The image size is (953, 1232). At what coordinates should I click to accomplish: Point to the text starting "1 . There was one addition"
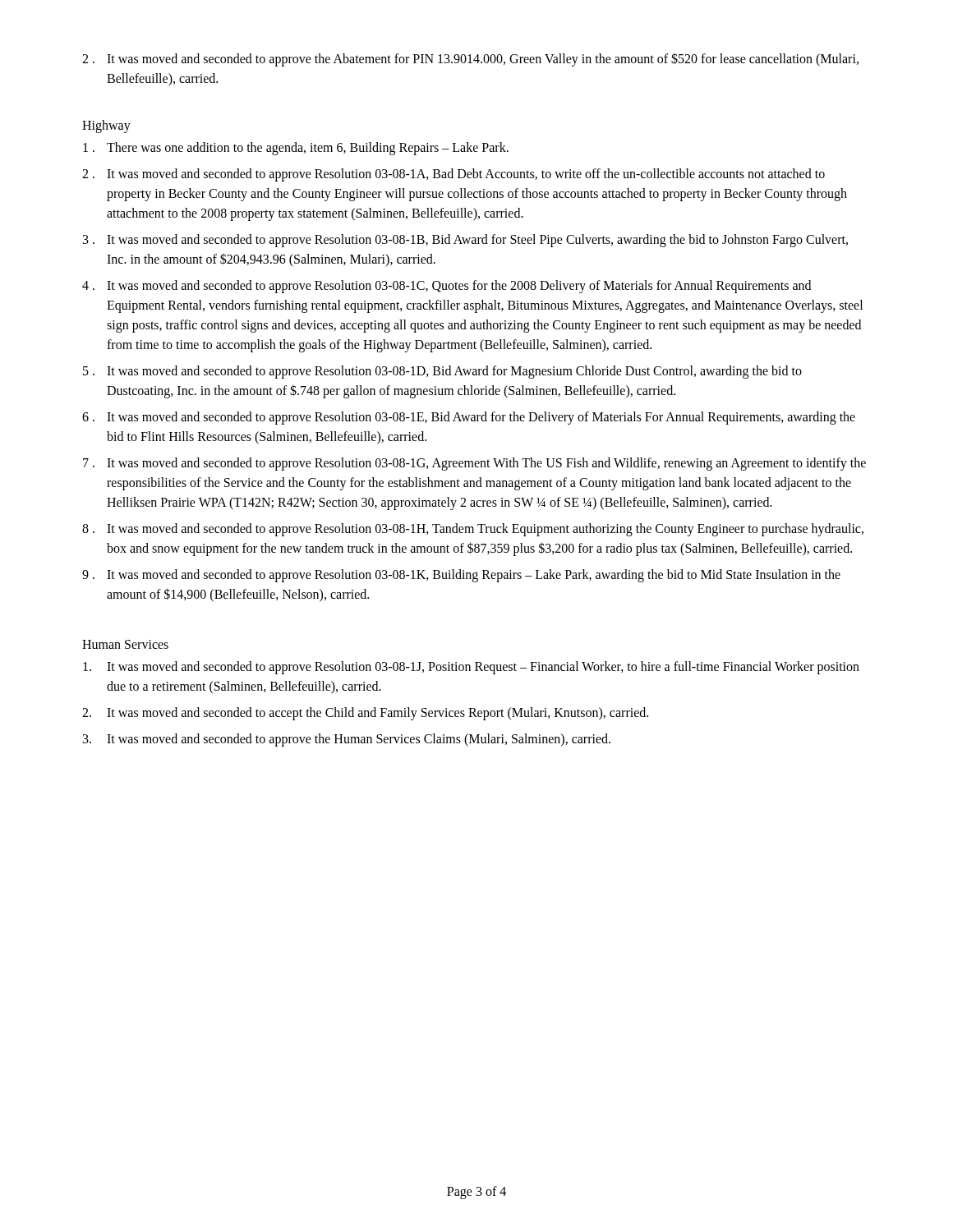click(476, 148)
